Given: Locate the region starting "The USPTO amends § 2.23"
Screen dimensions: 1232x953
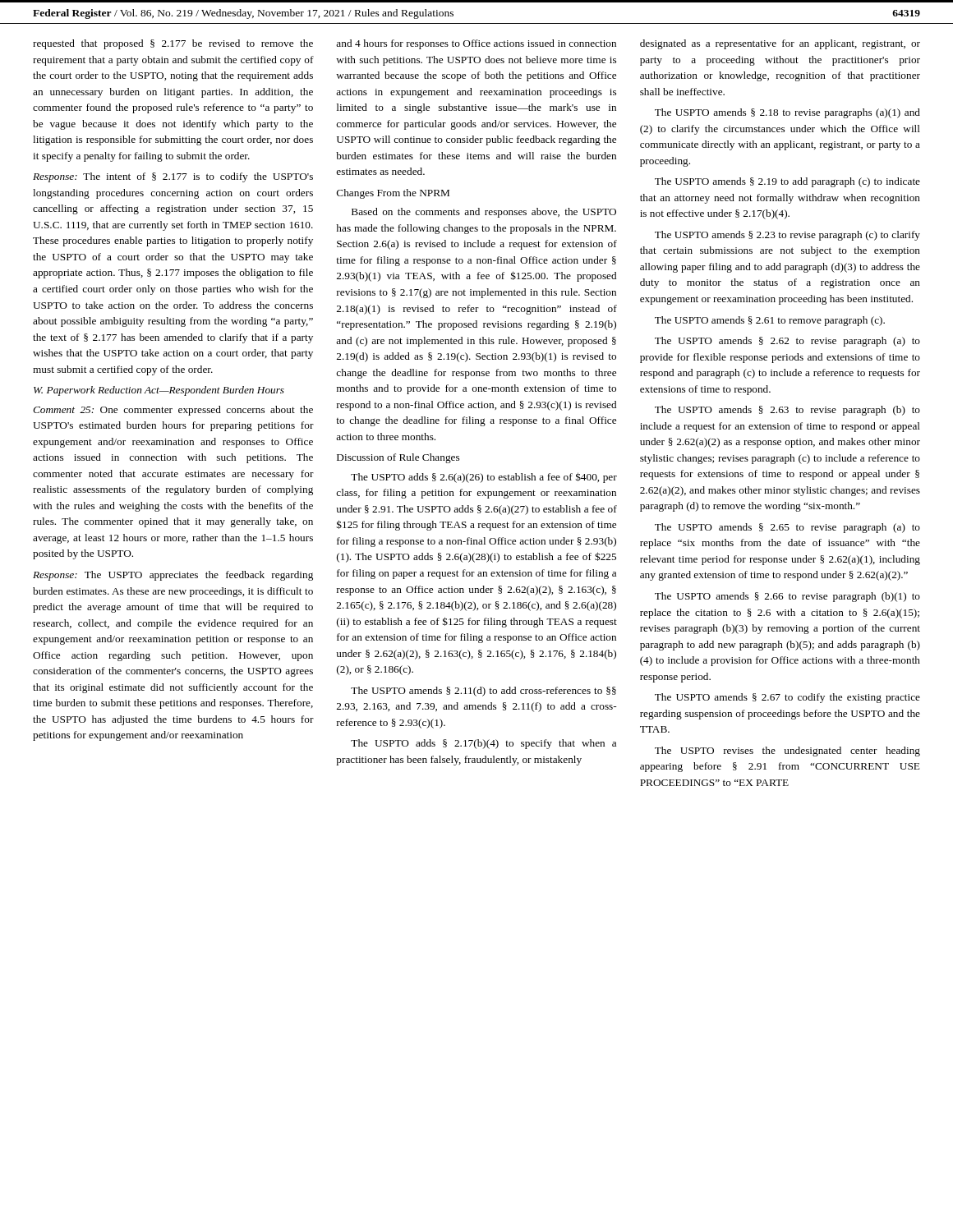Looking at the screenshot, I should click(780, 267).
